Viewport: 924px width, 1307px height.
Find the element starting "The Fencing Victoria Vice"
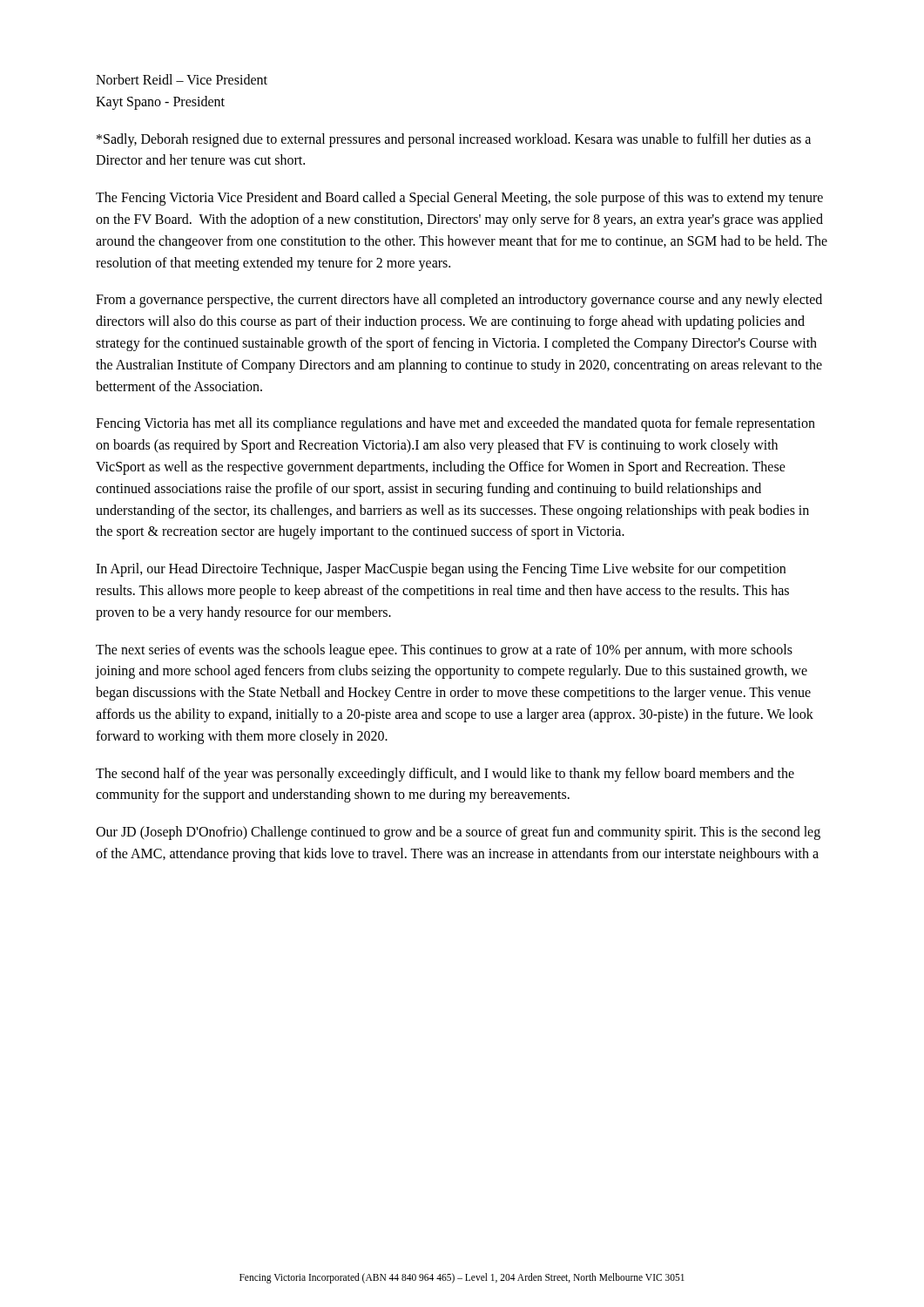[x=462, y=230]
